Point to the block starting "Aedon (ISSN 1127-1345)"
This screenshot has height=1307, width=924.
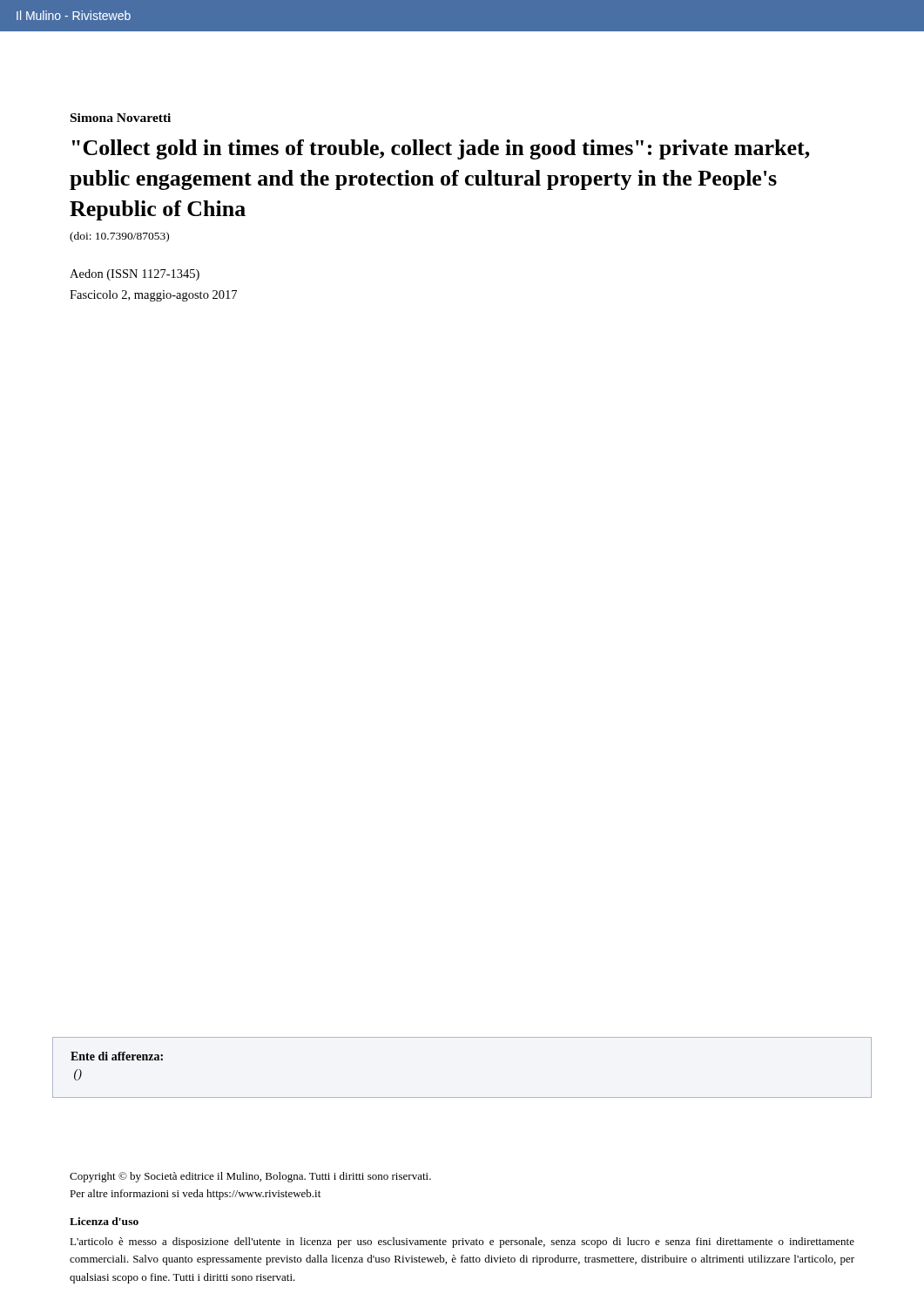[153, 284]
